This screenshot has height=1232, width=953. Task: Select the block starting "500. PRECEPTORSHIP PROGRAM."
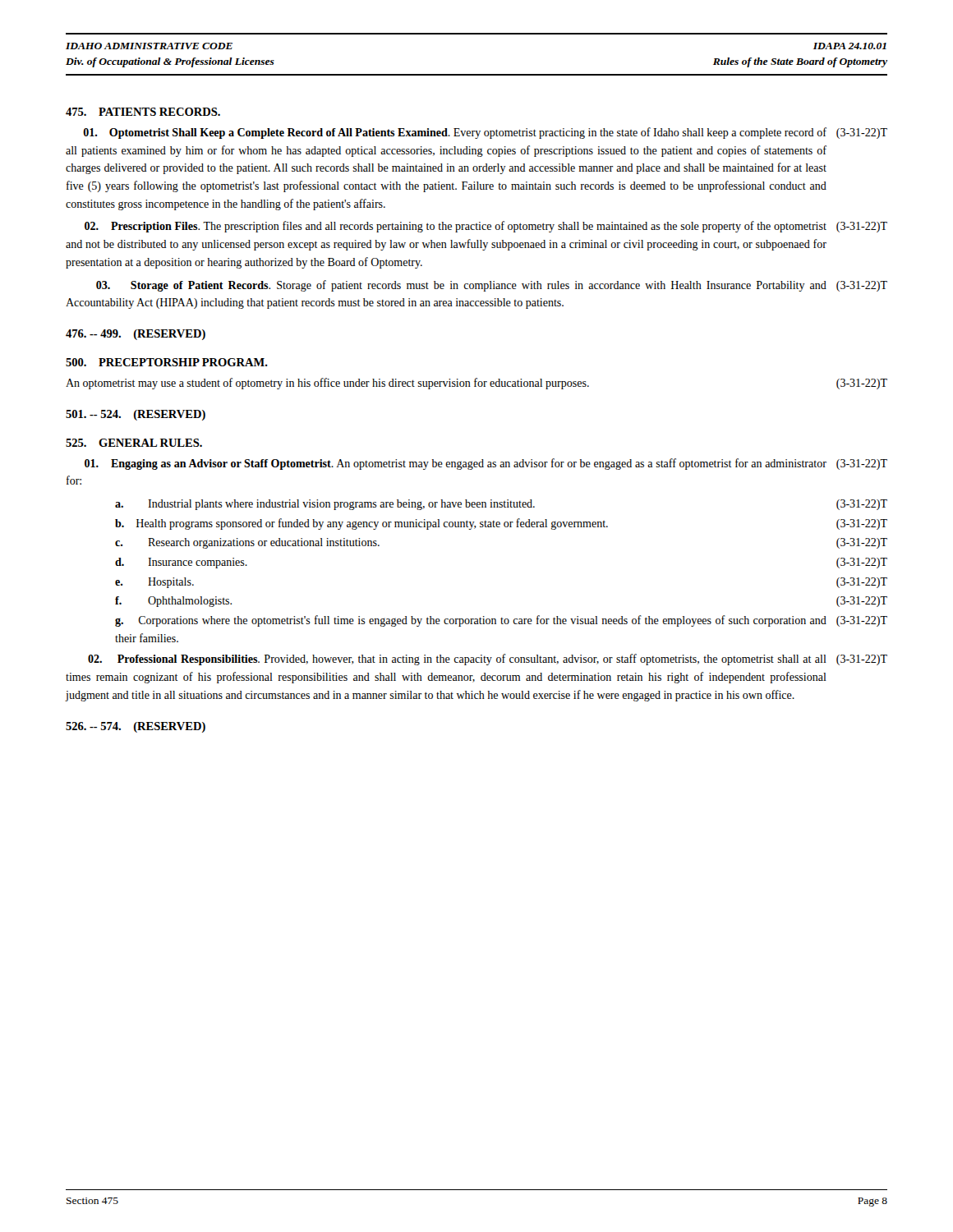click(167, 362)
